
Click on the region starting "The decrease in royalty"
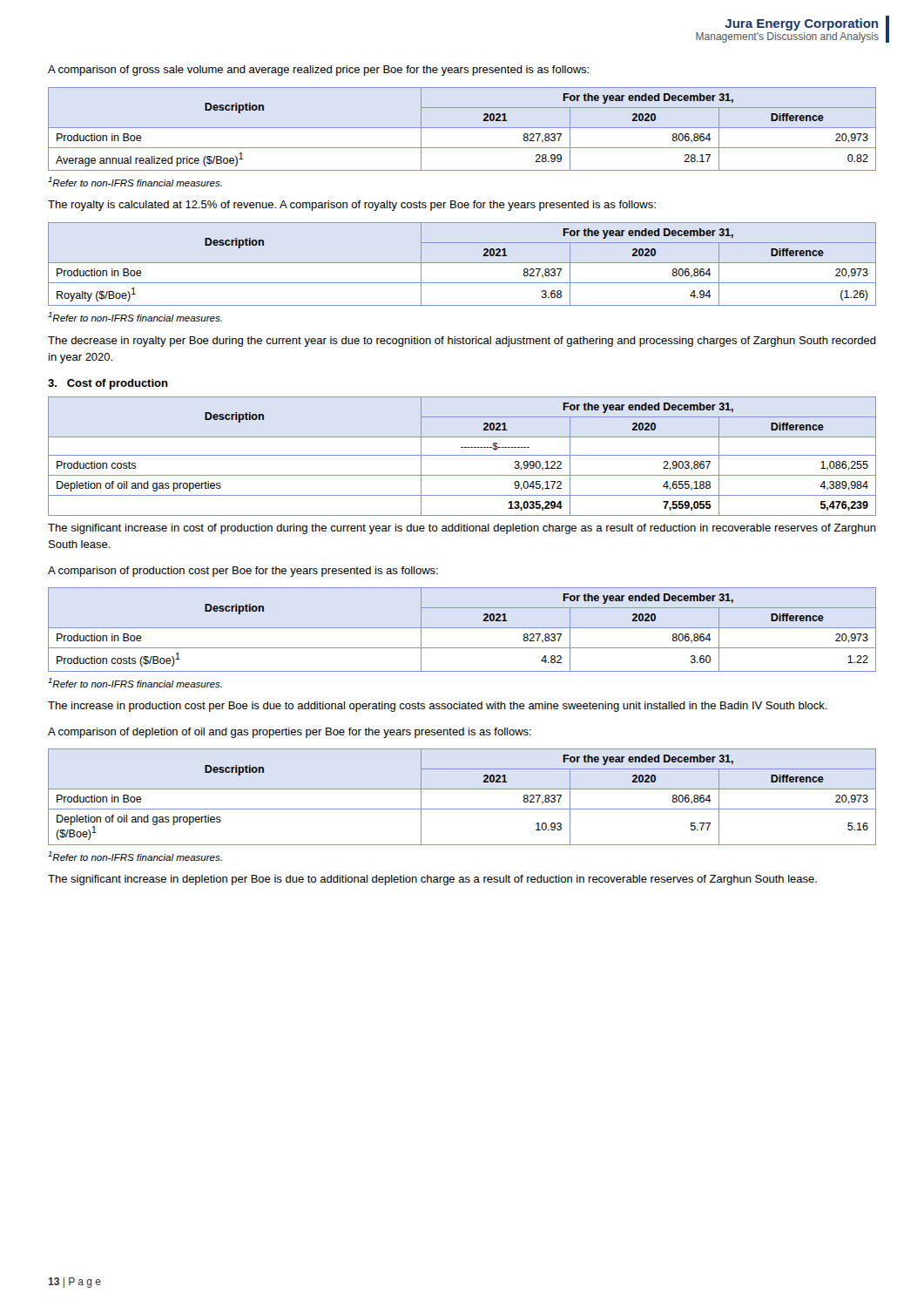pos(462,349)
